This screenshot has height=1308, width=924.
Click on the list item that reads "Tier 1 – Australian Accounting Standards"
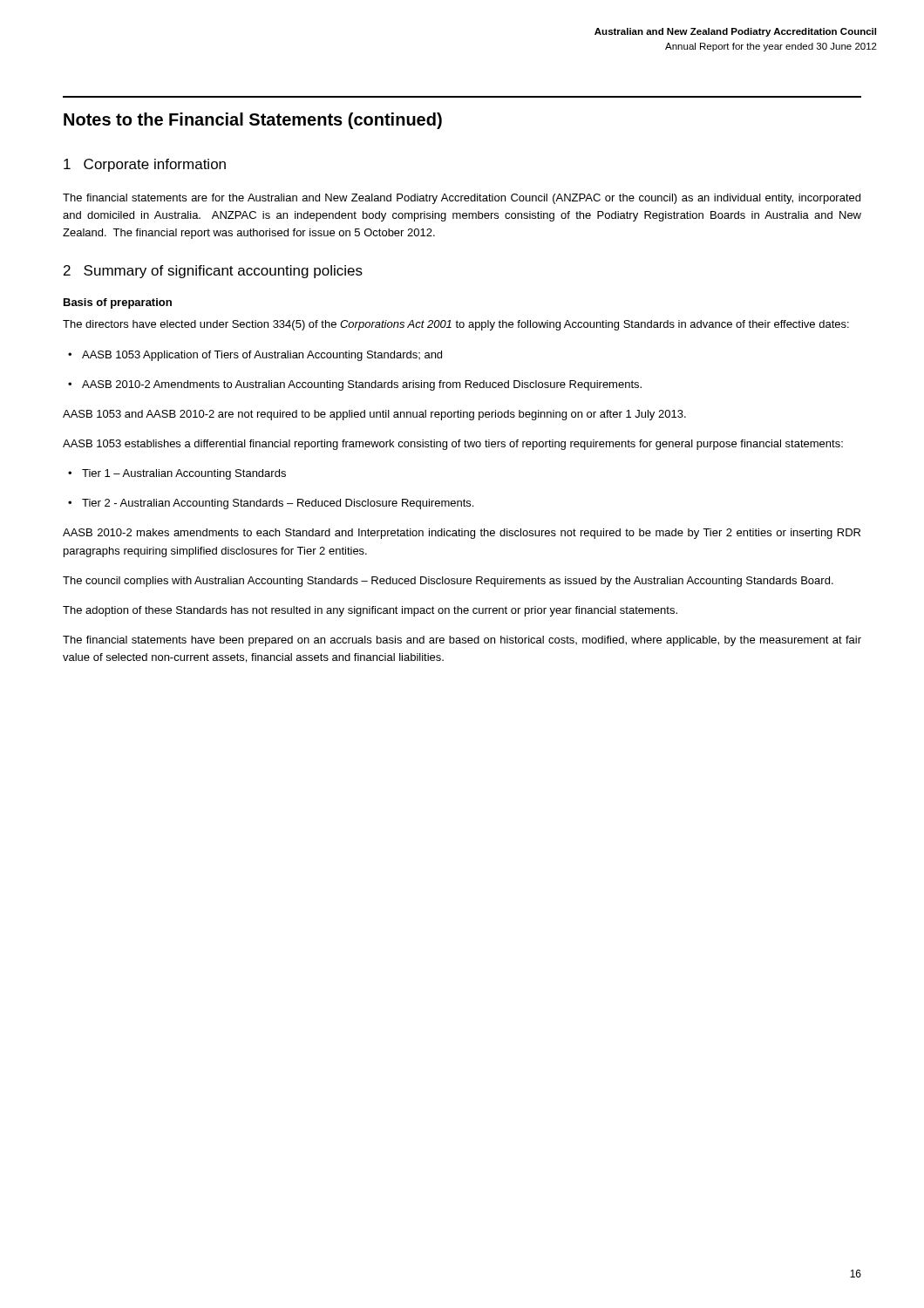[177, 474]
